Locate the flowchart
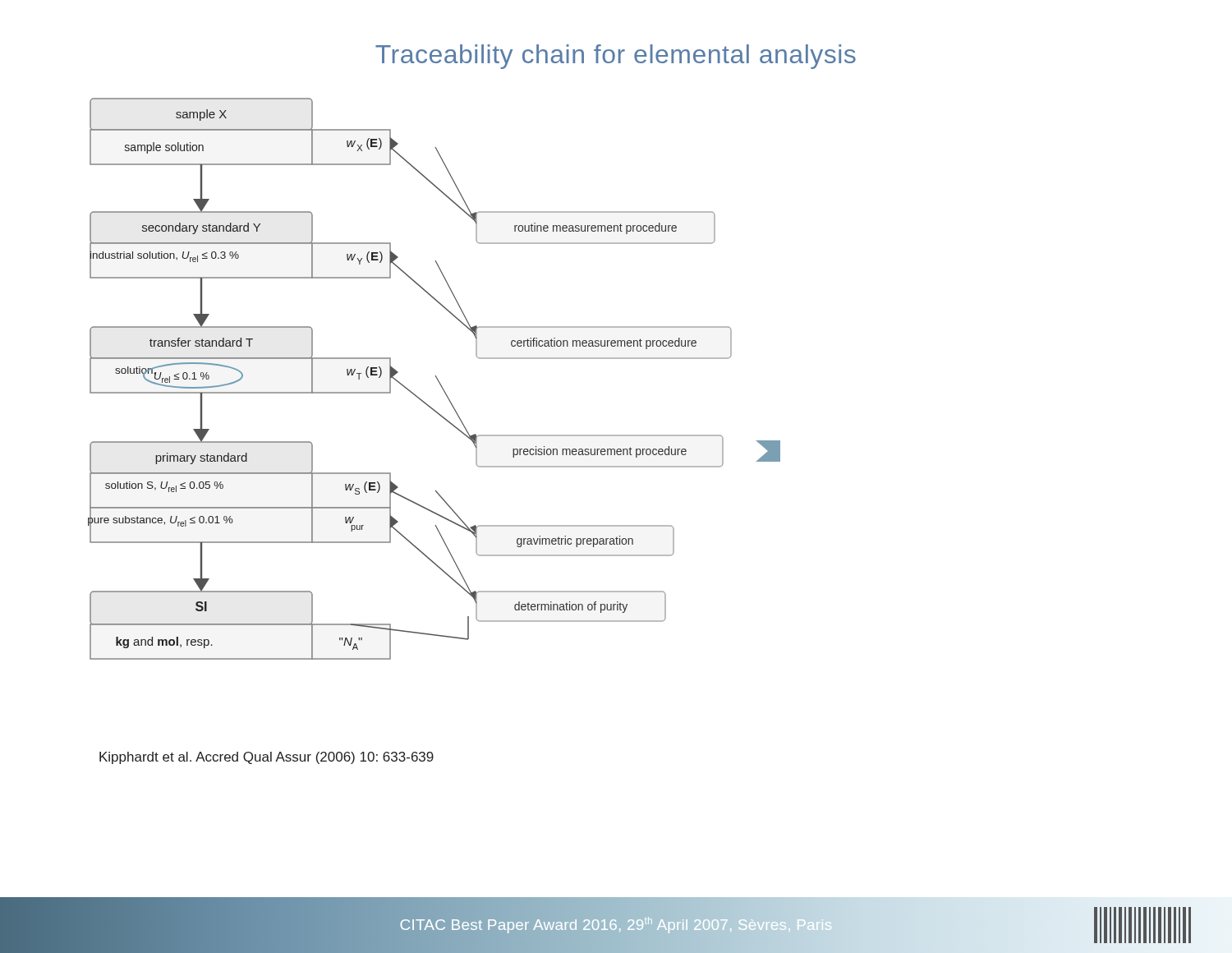Screen dimensions: 953x1232 [x=616, y=415]
